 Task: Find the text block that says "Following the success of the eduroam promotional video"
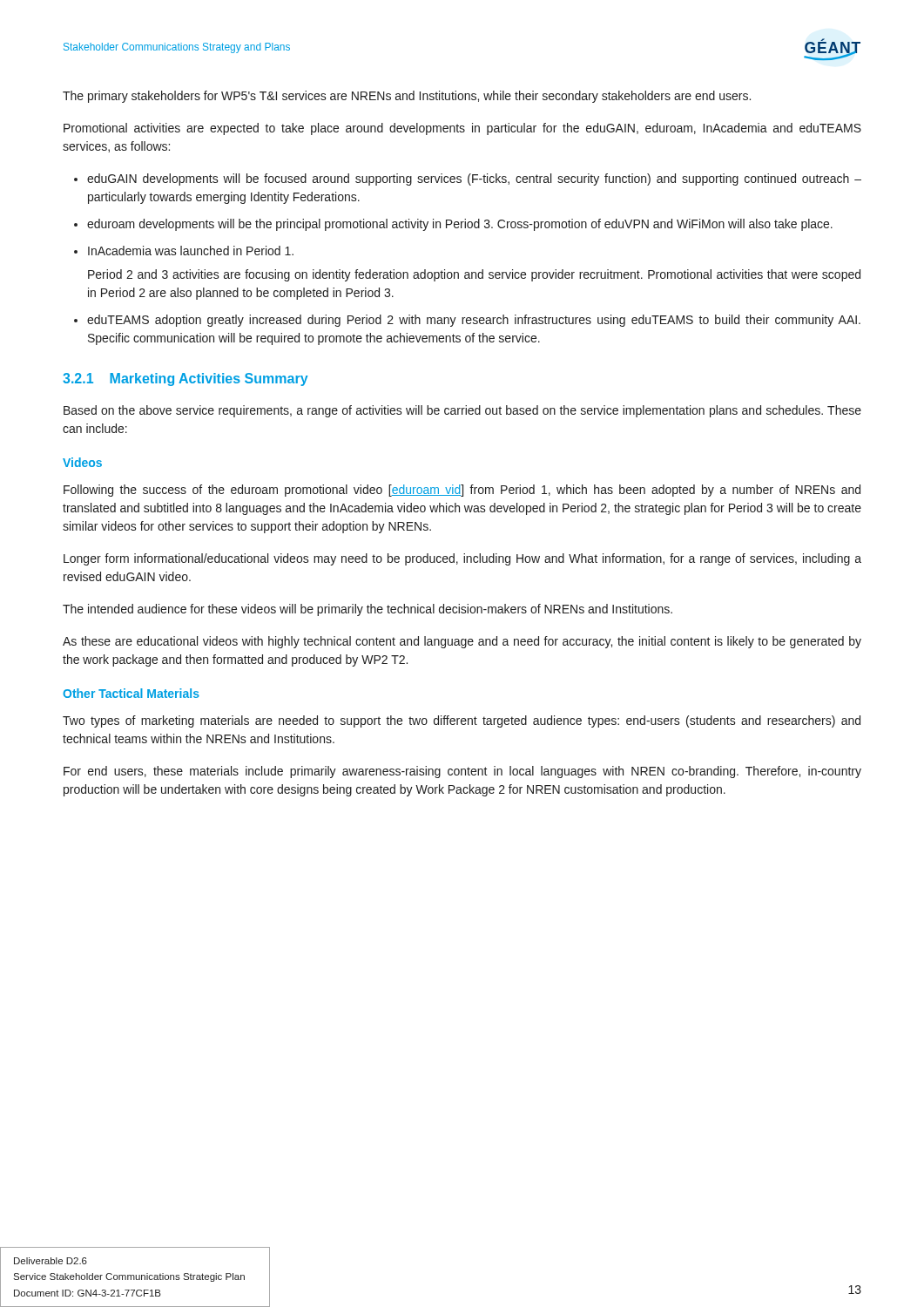coord(462,508)
